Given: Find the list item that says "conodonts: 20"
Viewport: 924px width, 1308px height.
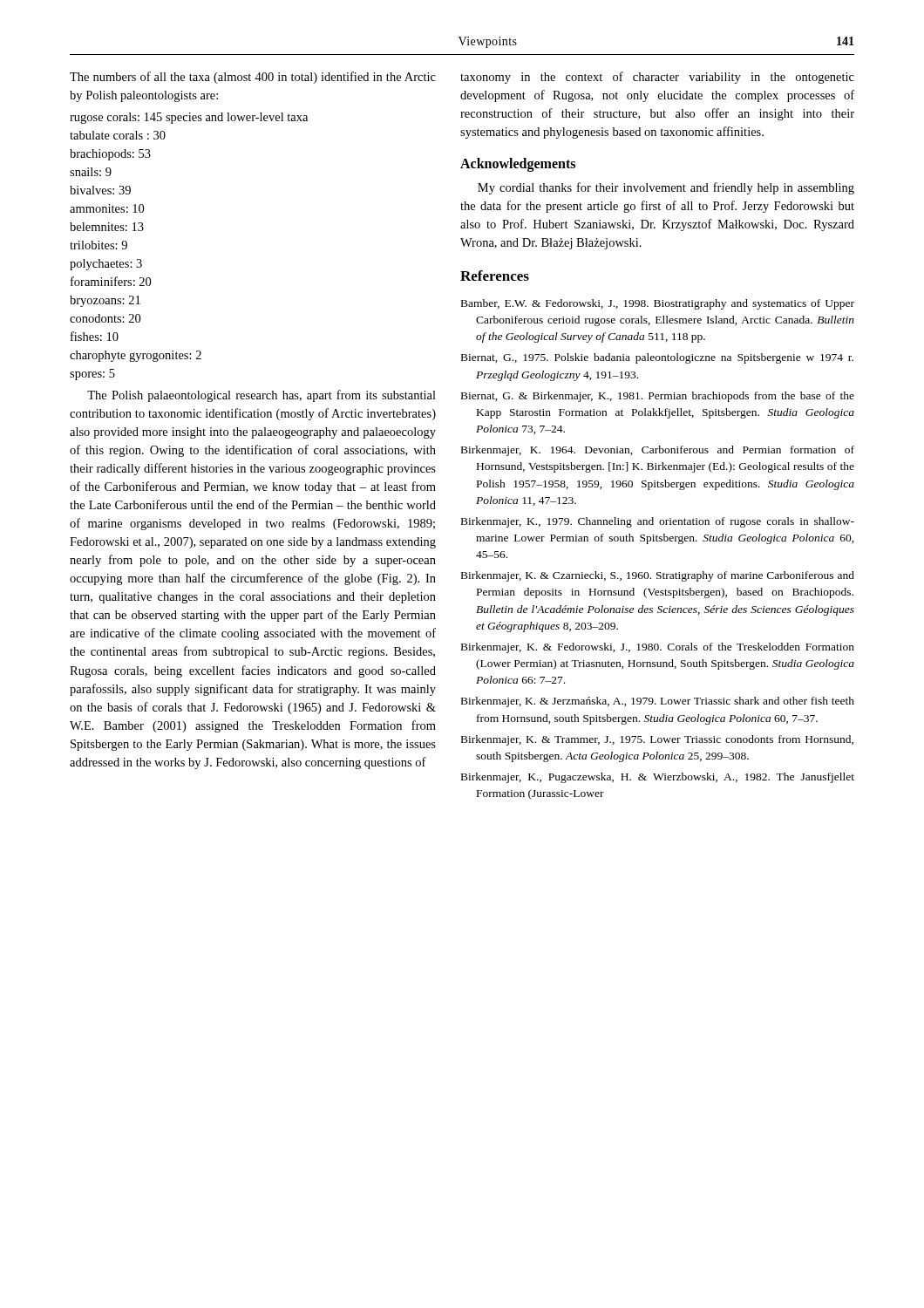Looking at the screenshot, I should click(x=105, y=318).
